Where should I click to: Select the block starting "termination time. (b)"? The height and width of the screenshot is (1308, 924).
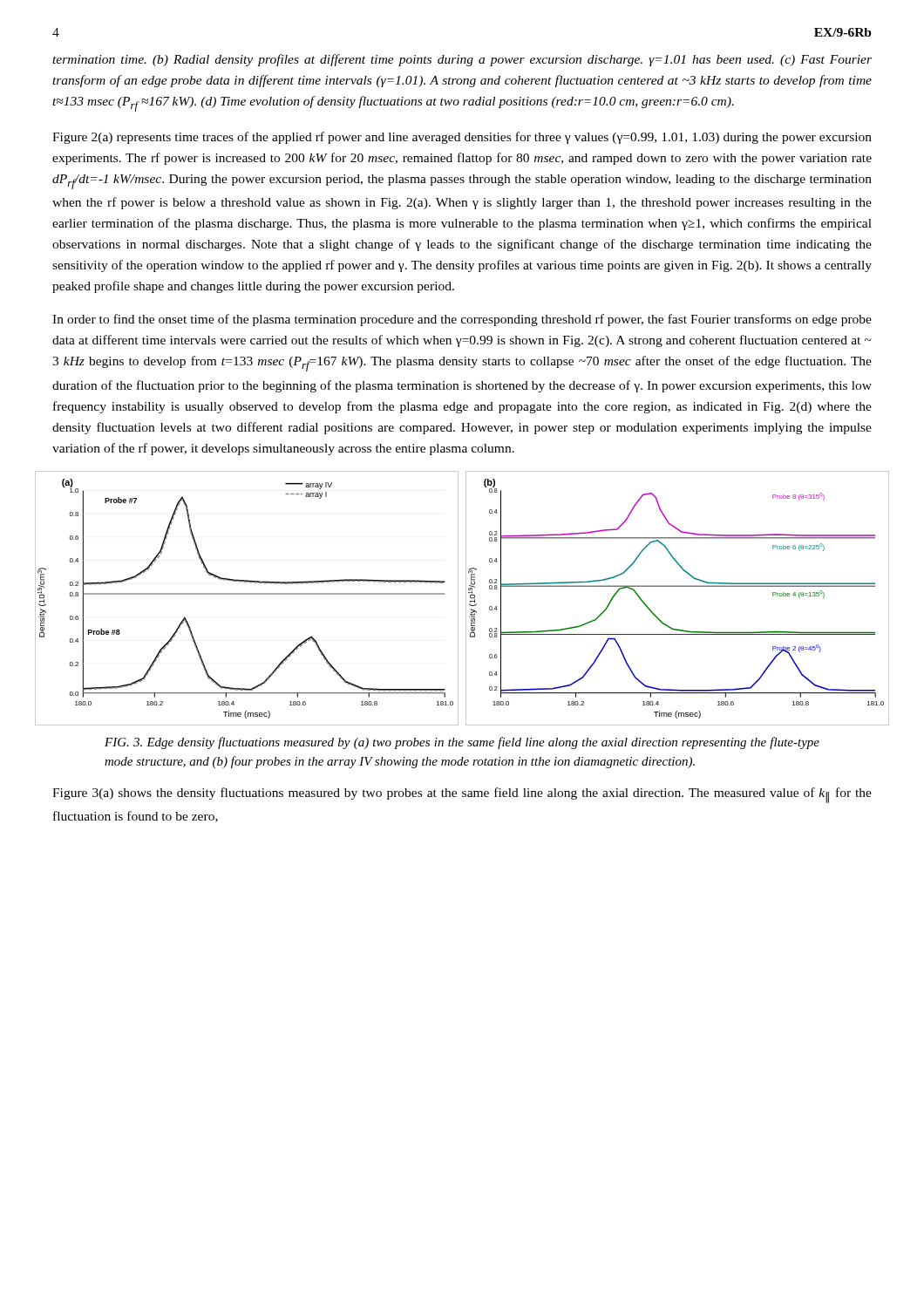[x=462, y=82]
